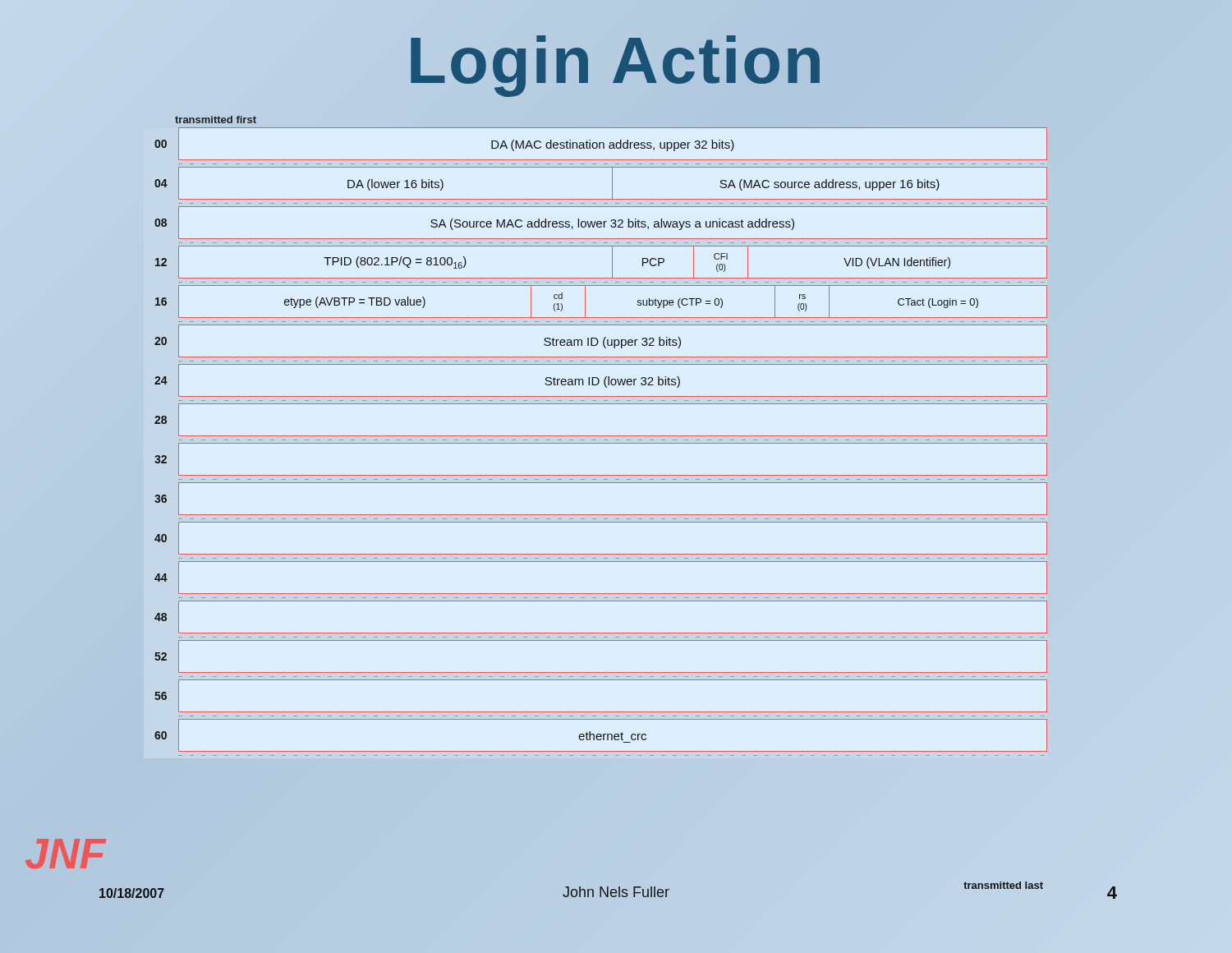Find the engineering diagram
The image size is (1232, 953).
(616, 436)
